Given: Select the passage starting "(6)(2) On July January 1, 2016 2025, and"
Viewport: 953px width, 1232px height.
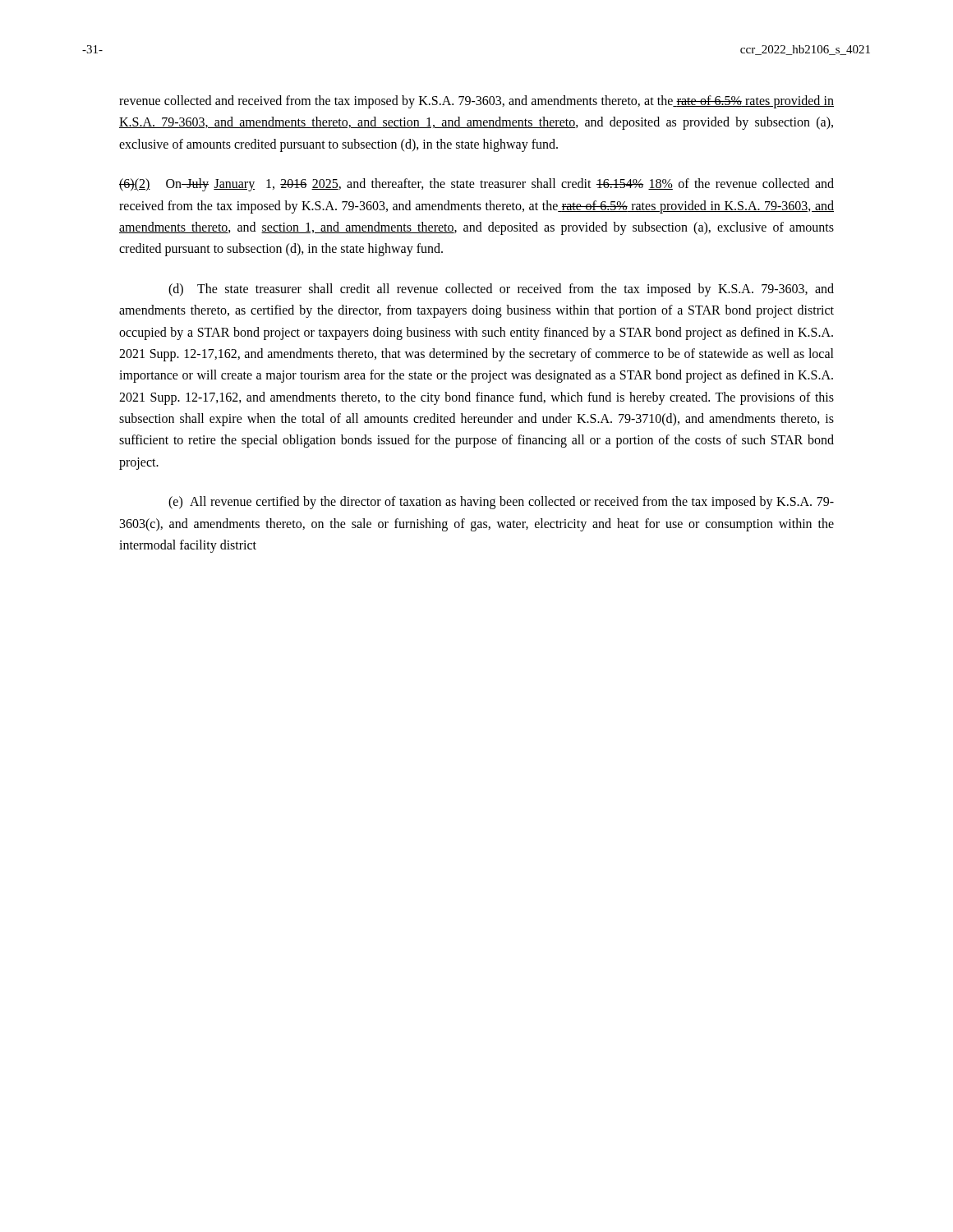Looking at the screenshot, I should pos(476,216).
